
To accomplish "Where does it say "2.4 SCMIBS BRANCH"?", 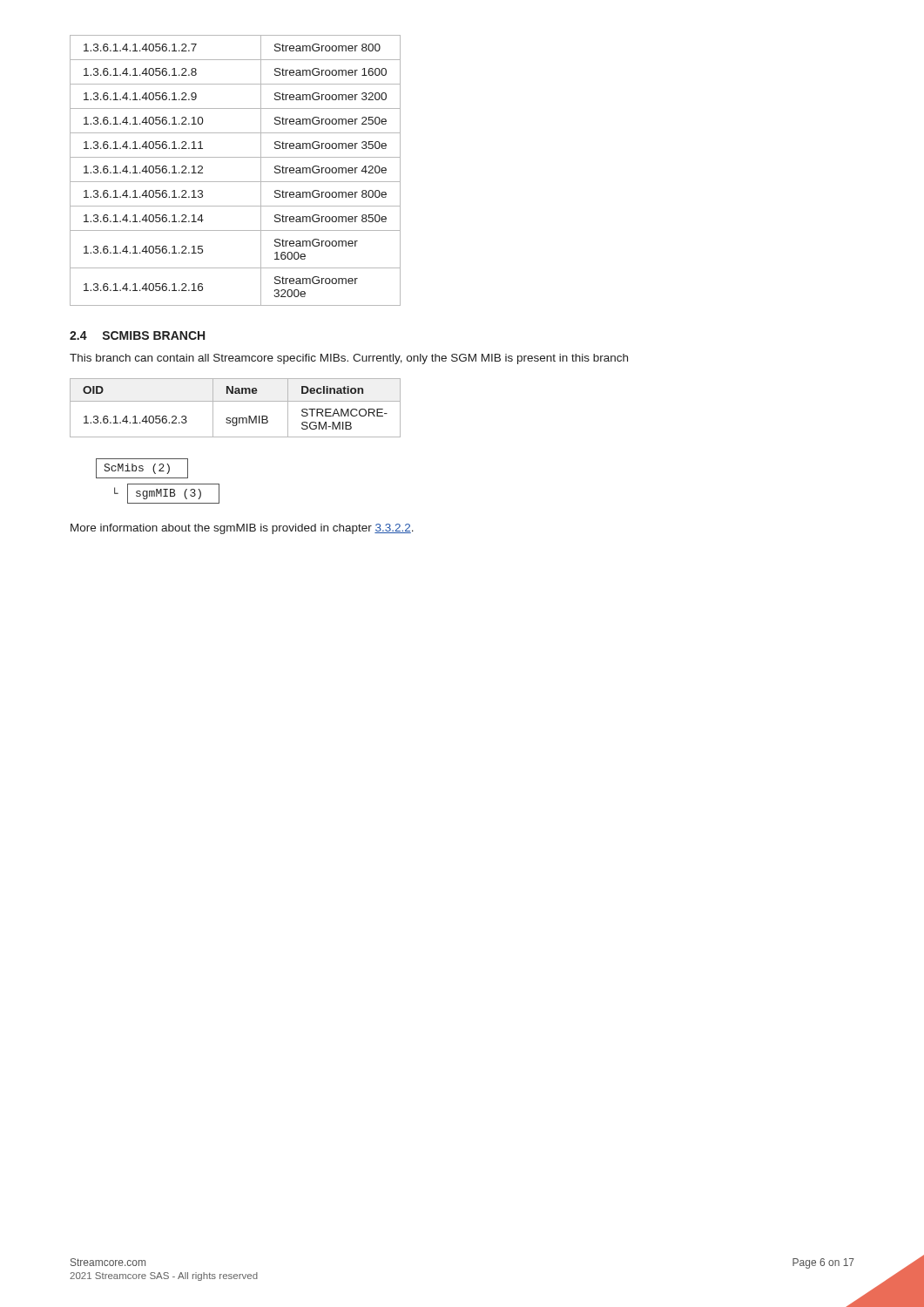I will [138, 335].
